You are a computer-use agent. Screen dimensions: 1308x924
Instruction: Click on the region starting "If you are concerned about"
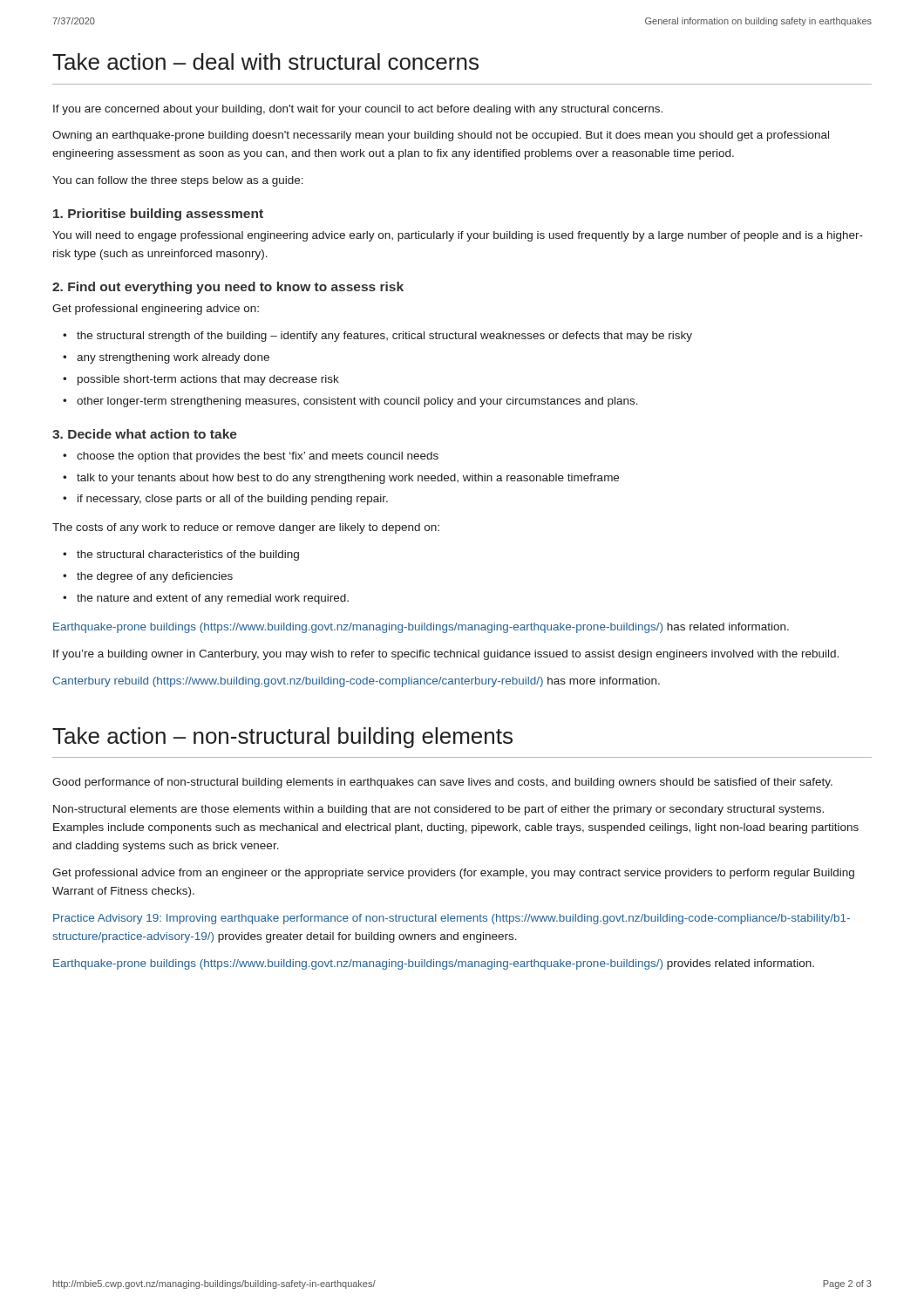click(358, 108)
